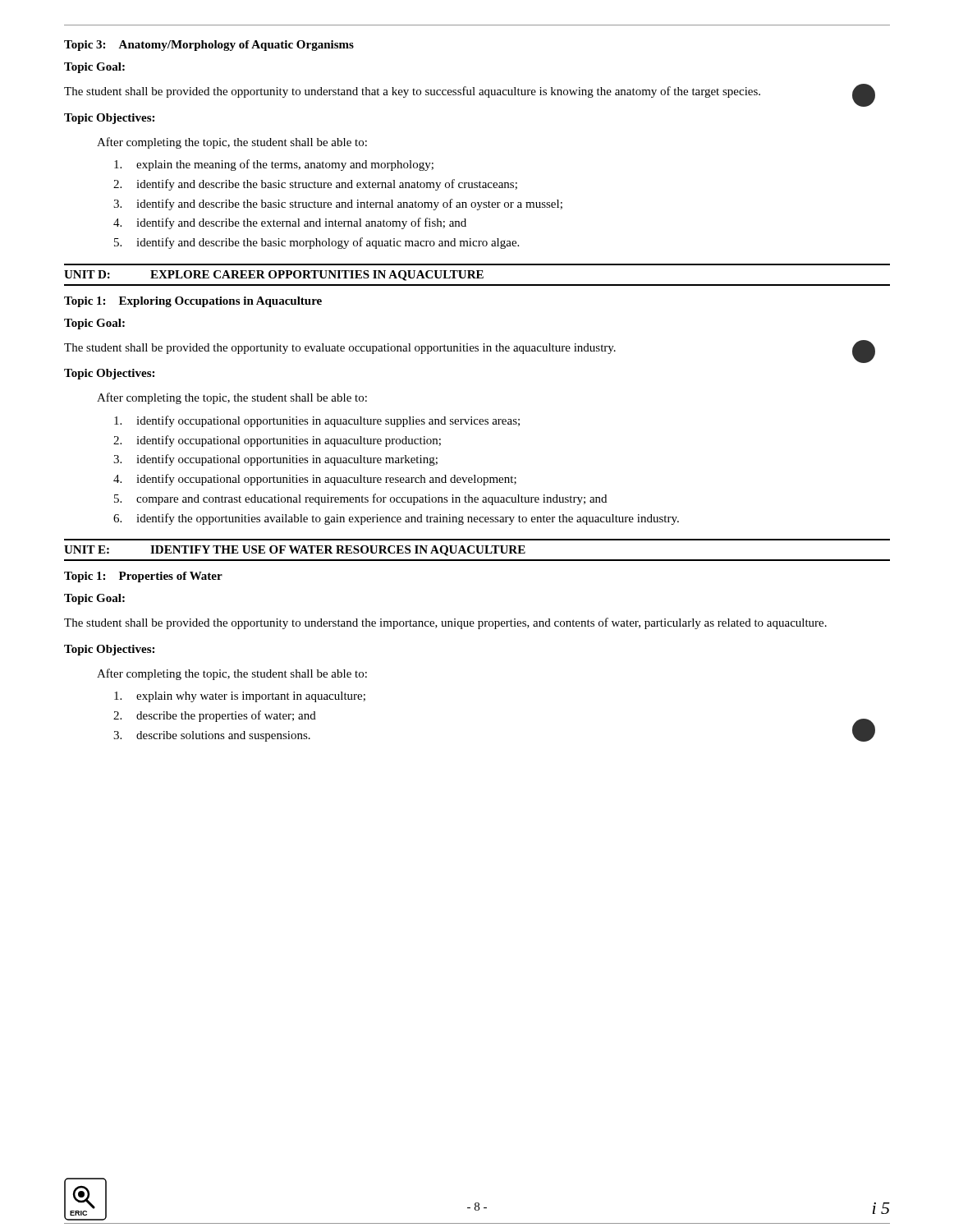Click the passage that begins "explain why water"

coord(240,697)
